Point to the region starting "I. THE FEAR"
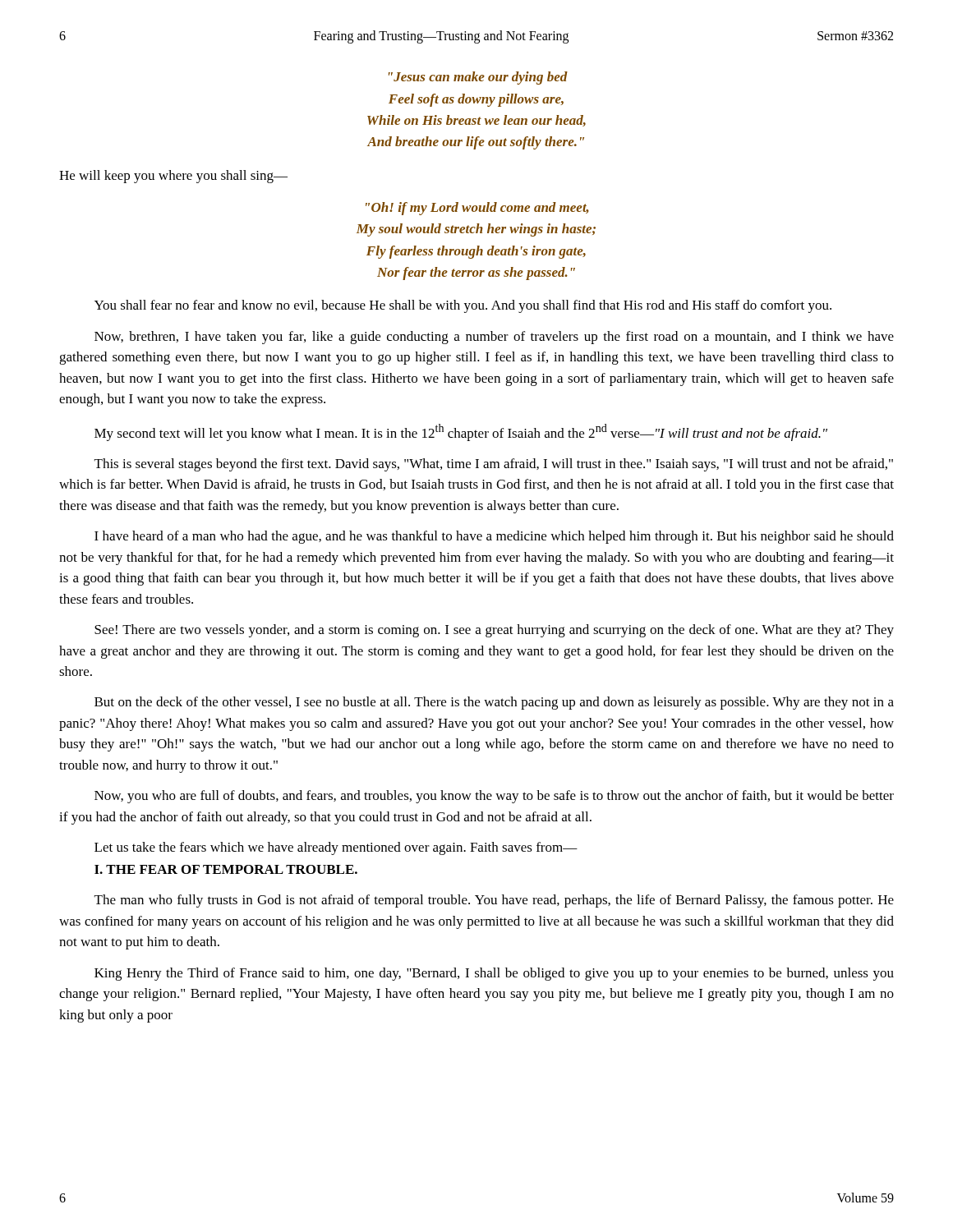953x1232 pixels. [x=226, y=869]
